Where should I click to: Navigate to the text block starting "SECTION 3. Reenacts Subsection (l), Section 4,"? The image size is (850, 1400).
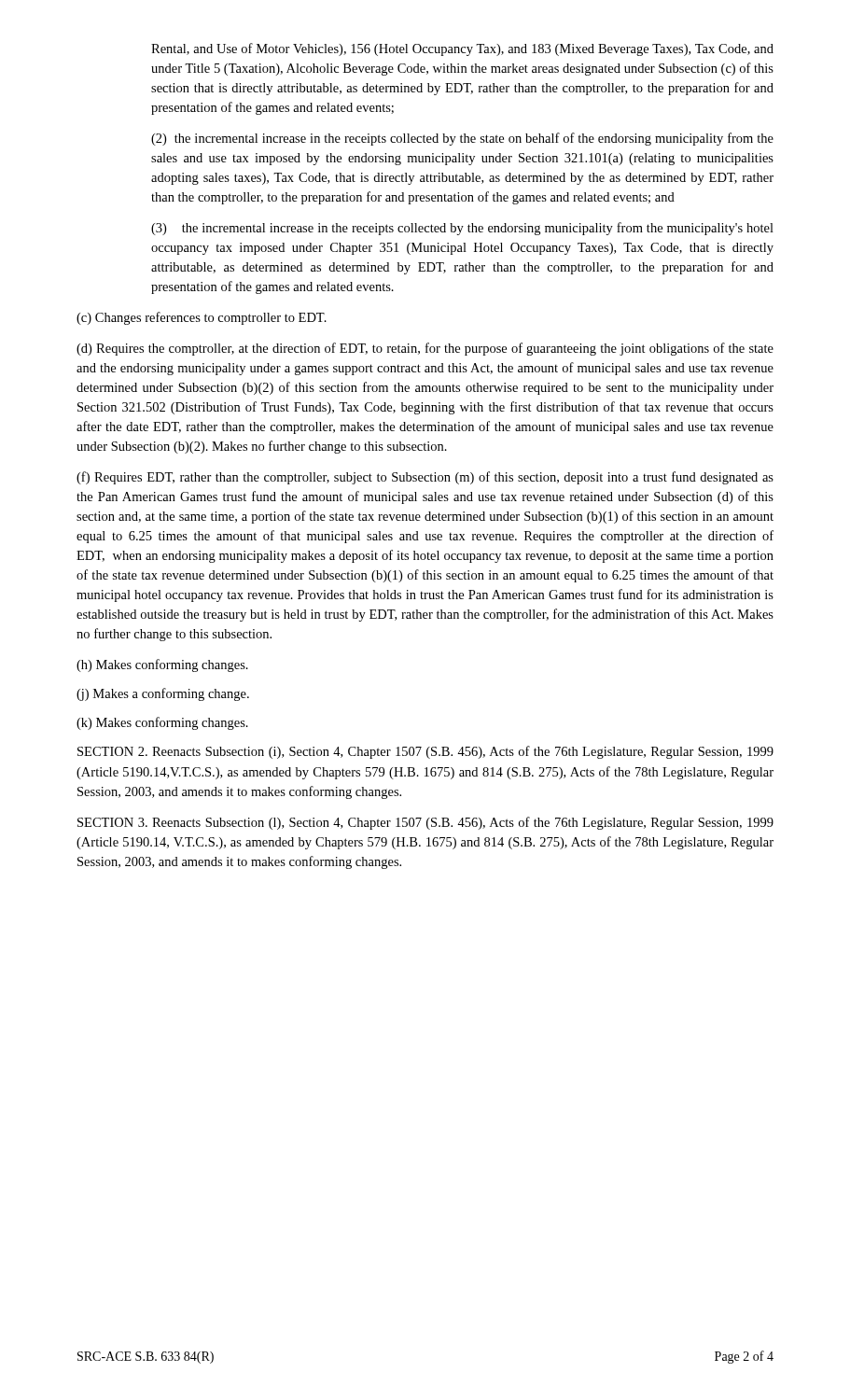pyautogui.click(x=425, y=841)
